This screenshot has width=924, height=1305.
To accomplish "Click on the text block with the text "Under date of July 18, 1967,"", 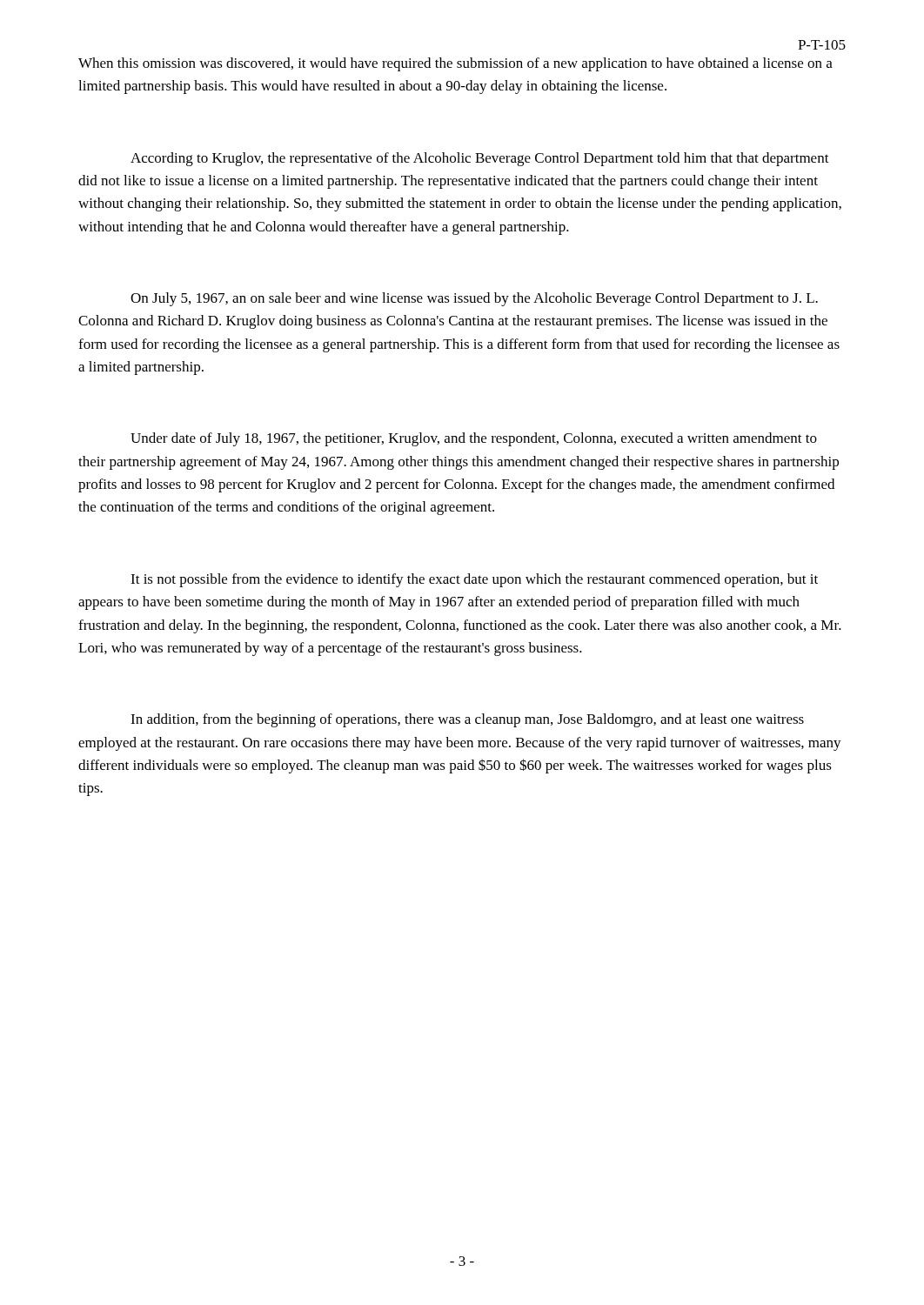I will 459,473.
